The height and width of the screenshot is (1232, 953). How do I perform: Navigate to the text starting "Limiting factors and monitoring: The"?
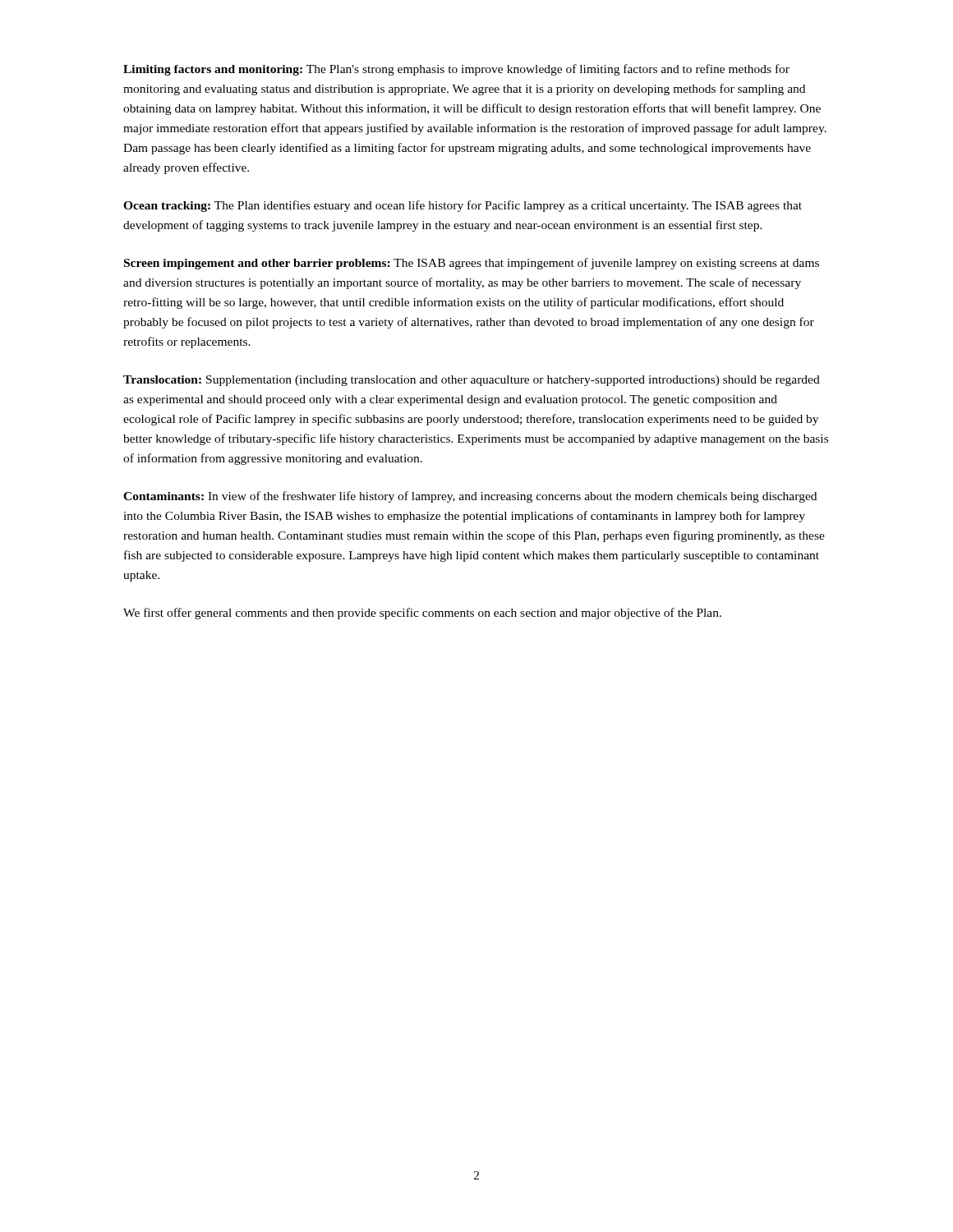pyautogui.click(x=475, y=118)
